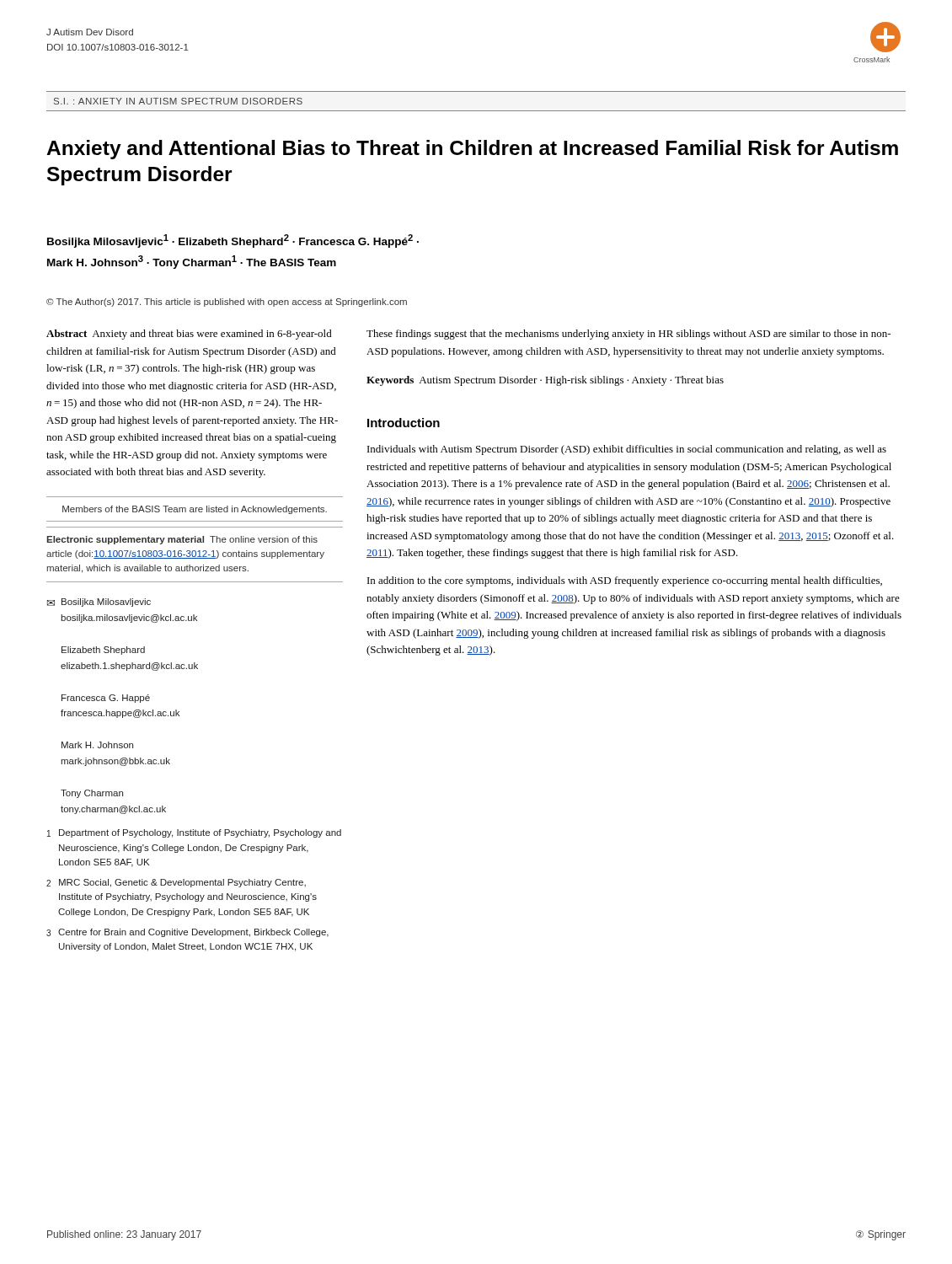952x1264 pixels.
Task: Find the element starting "Individuals with Autism Spectrum Disorder (ASD)"
Action: tap(630, 501)
